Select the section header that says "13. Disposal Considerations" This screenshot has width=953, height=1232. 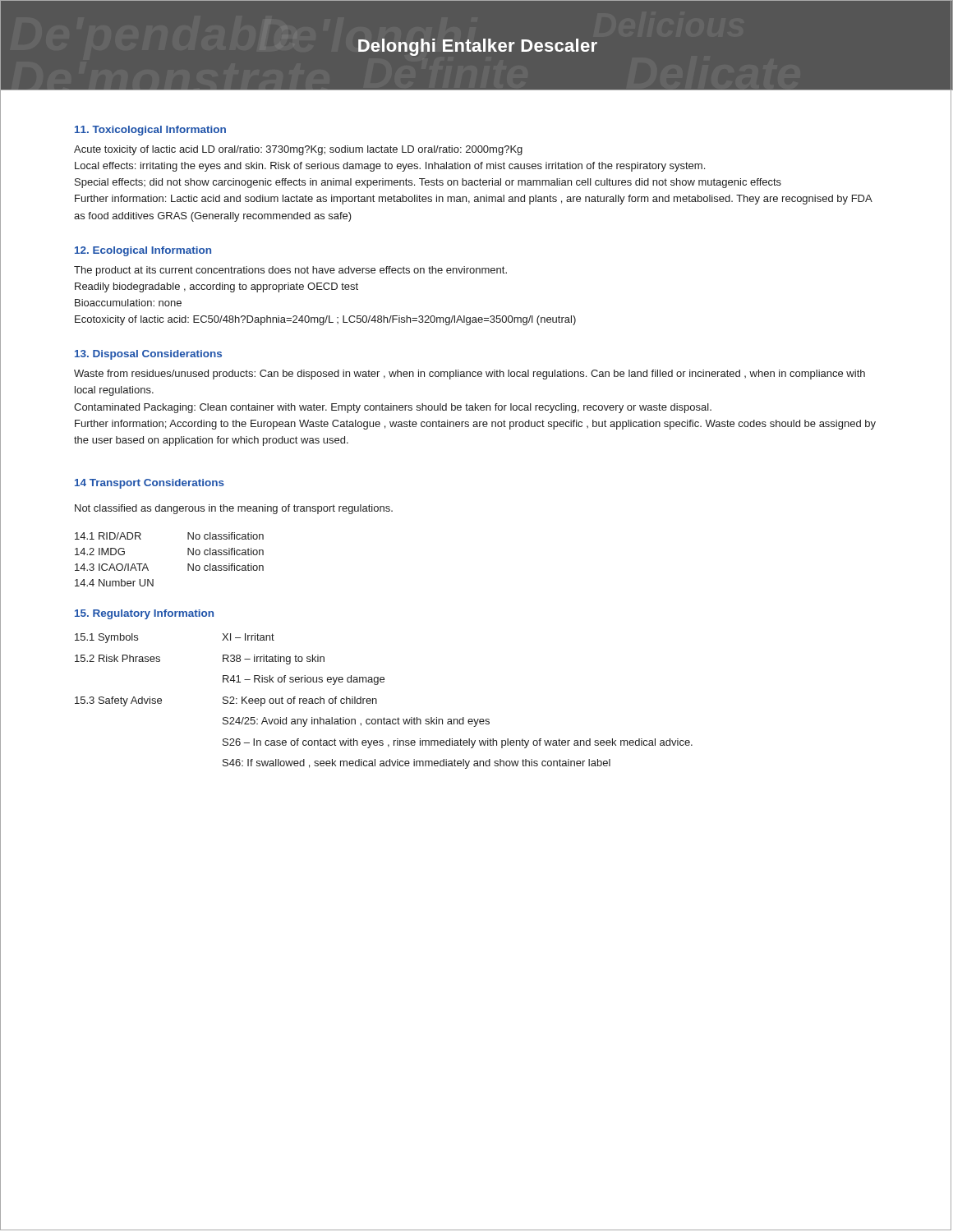pyautogui.click(x=148, y=354)
